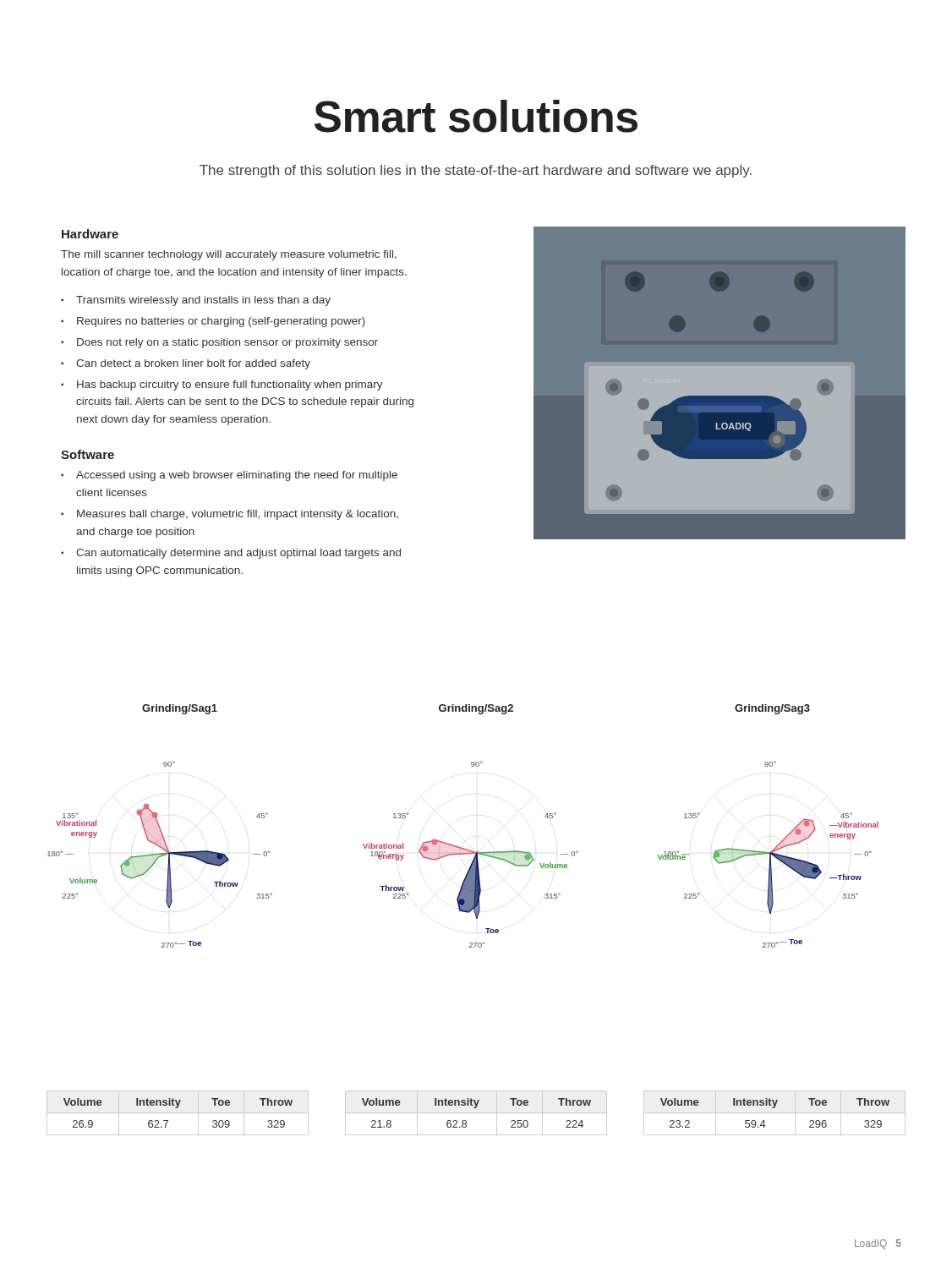This screenshot has width=952, height=1268.
Task: Click on the table containing "62.8"
Action: click(476, 1113)
